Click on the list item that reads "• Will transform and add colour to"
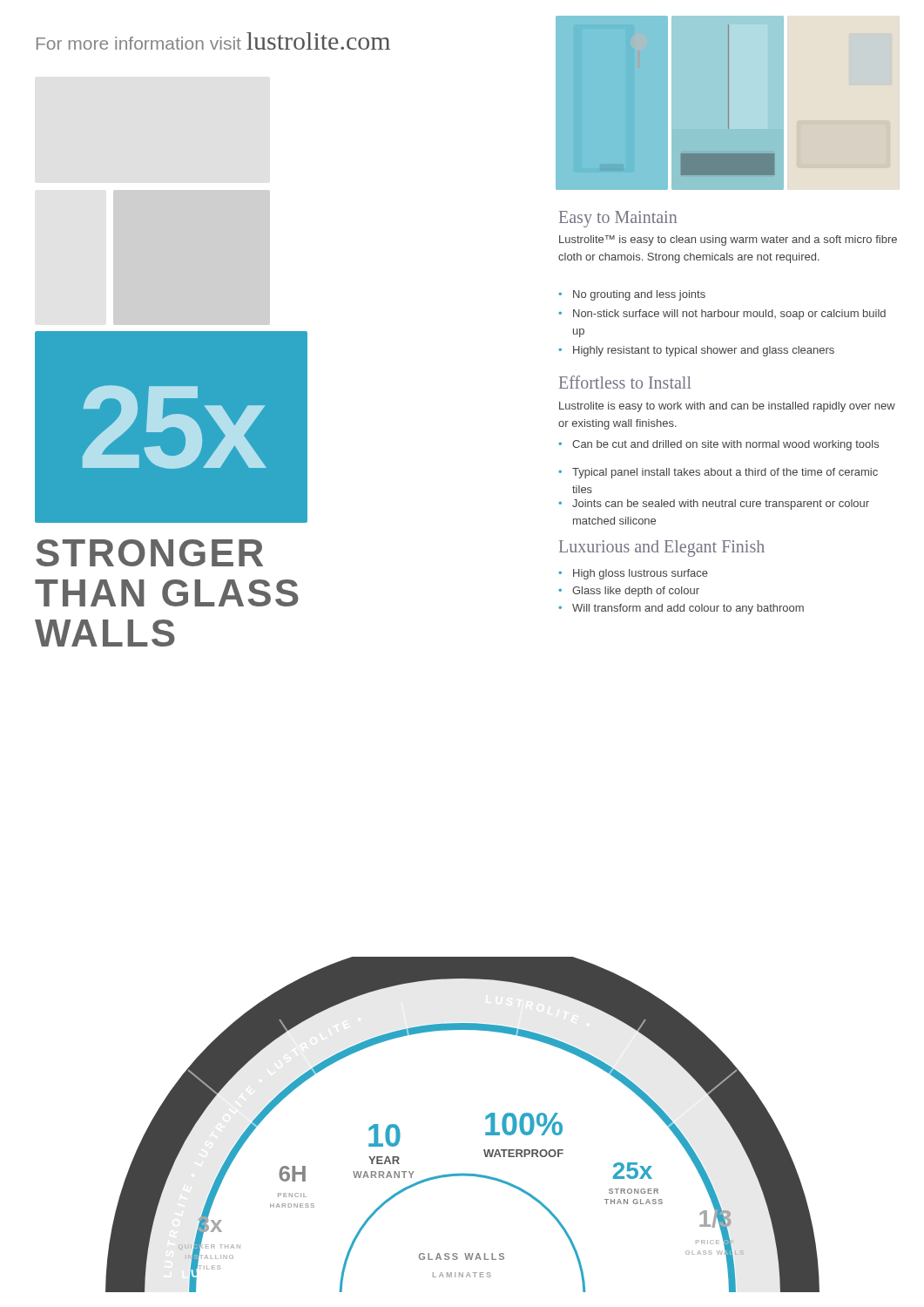The image size is (924, 1307). tap(729, 608)
